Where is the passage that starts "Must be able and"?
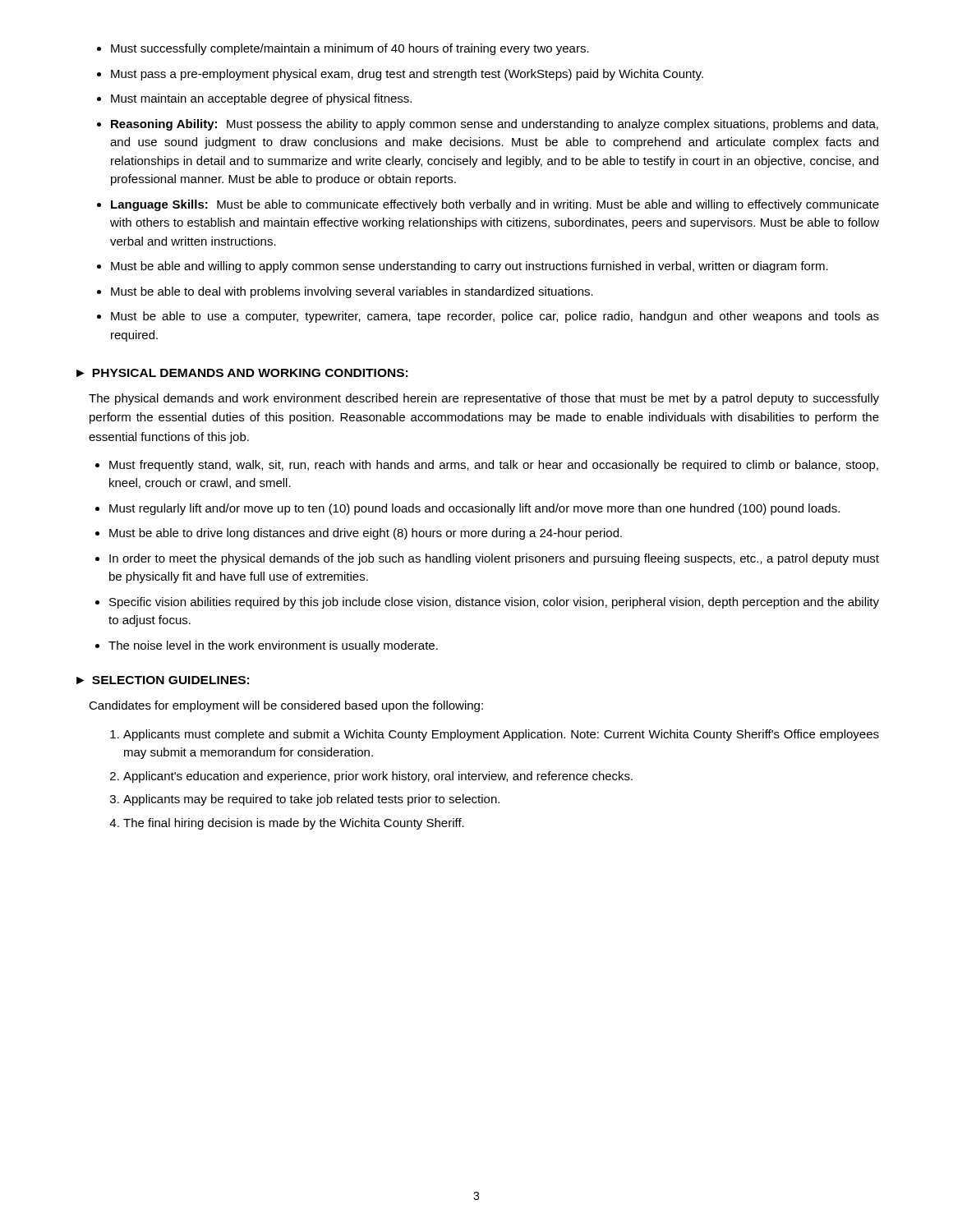Viewport: 953px width, 1232px height. tap(469, 266)
